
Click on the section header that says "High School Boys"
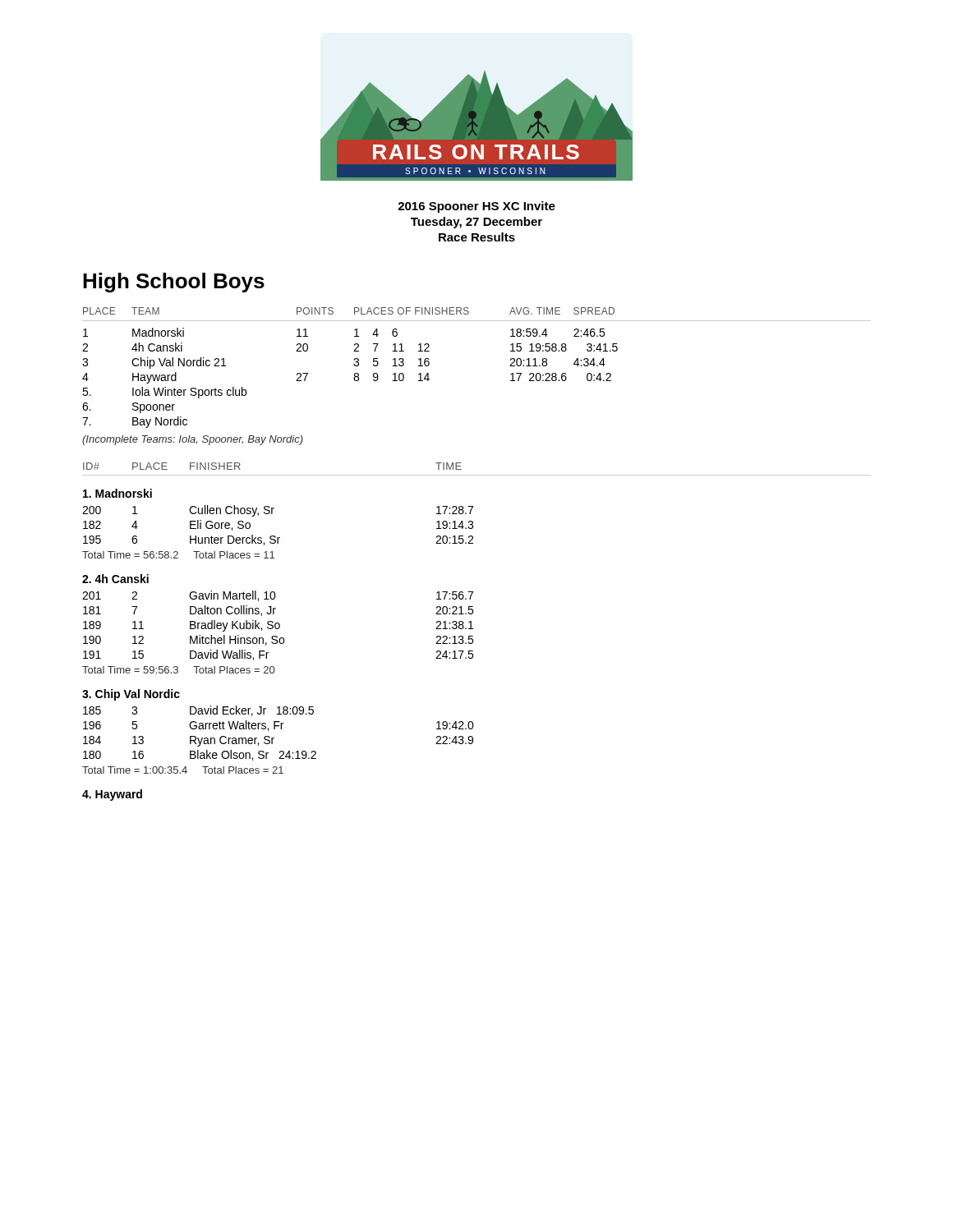pos(174,281)
